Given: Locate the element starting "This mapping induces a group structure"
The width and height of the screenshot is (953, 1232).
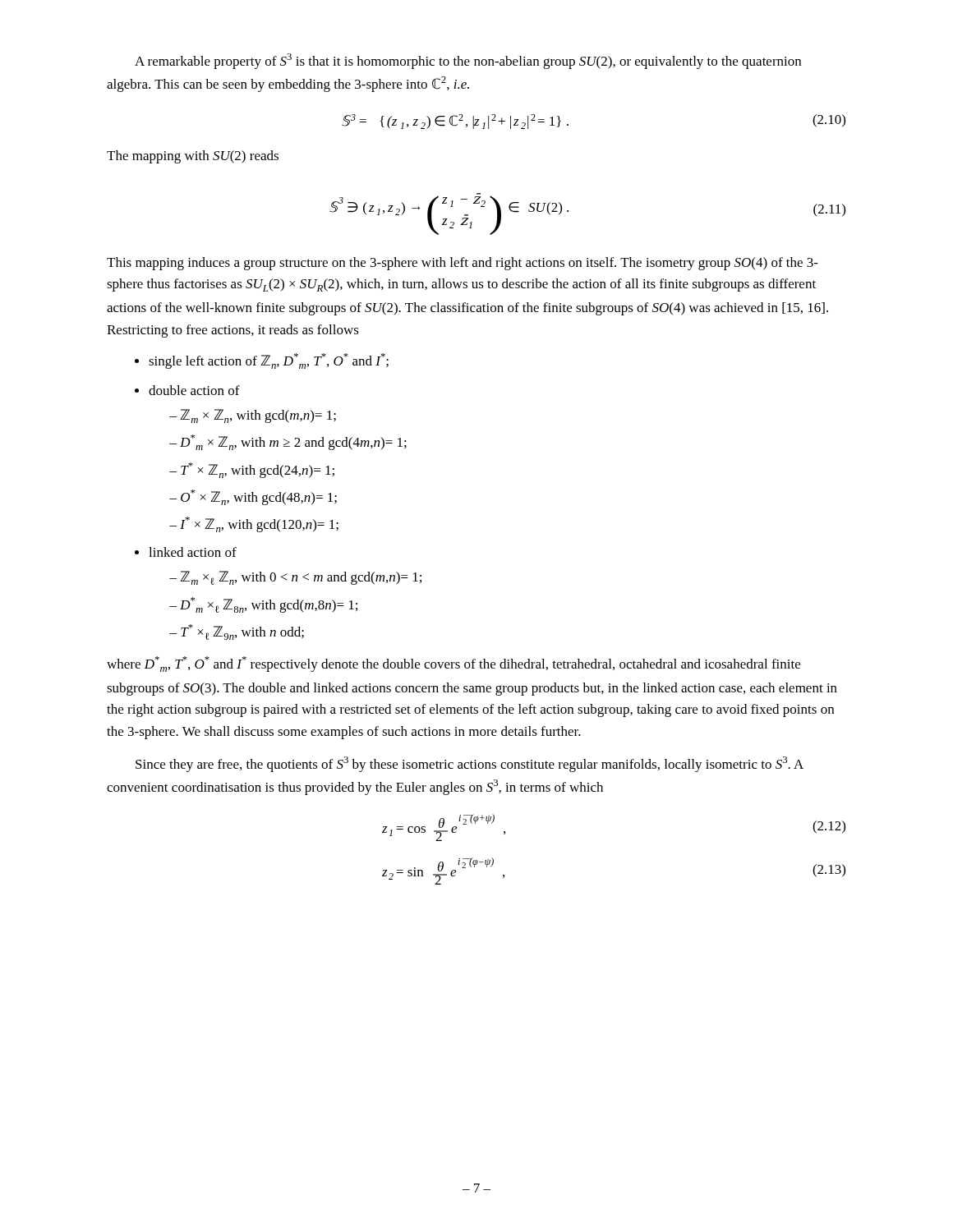Looking at the screenshot, I should (468, 296).
